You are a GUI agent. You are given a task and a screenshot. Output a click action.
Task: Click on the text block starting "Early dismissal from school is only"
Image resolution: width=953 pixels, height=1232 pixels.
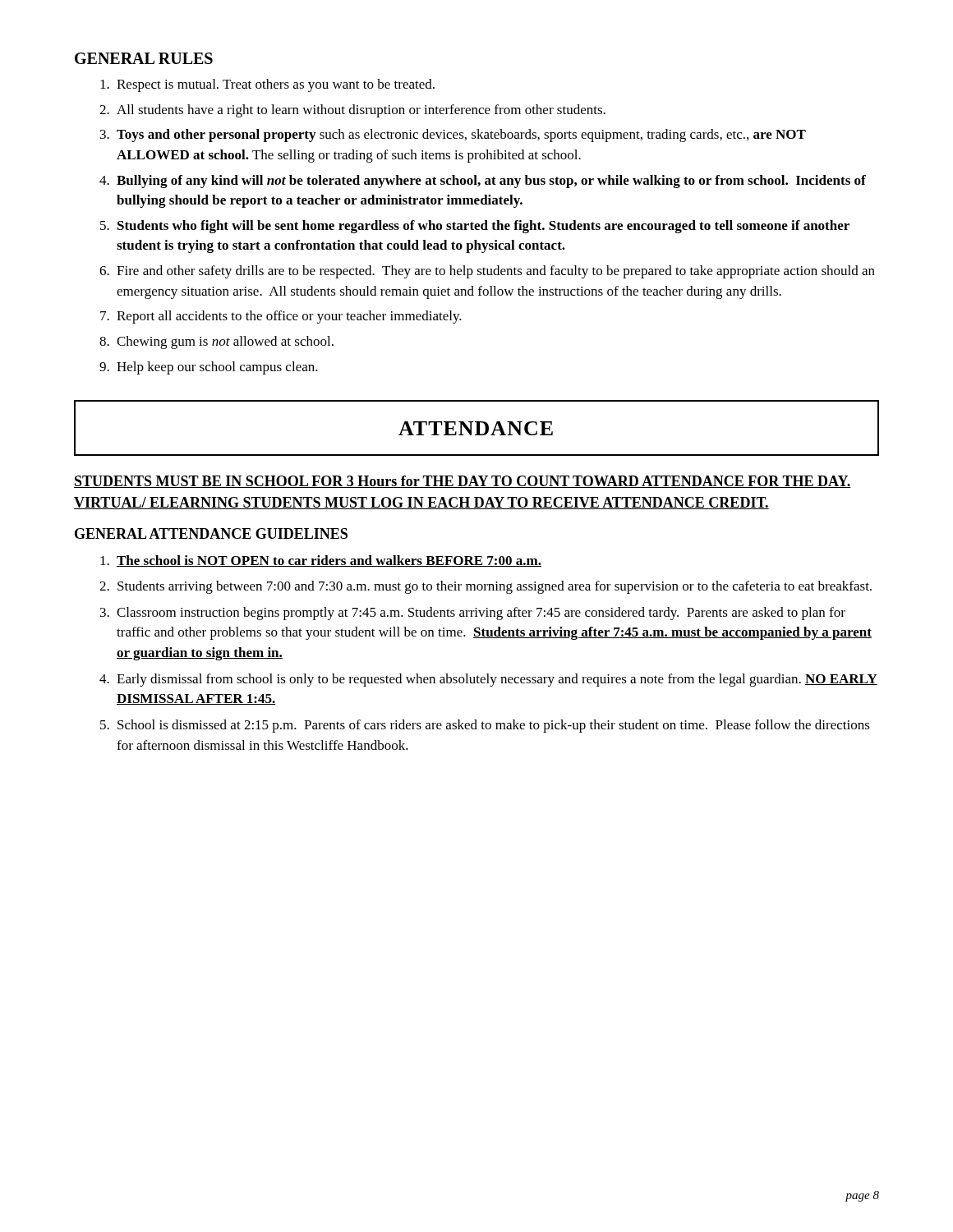tap(497, 689)
